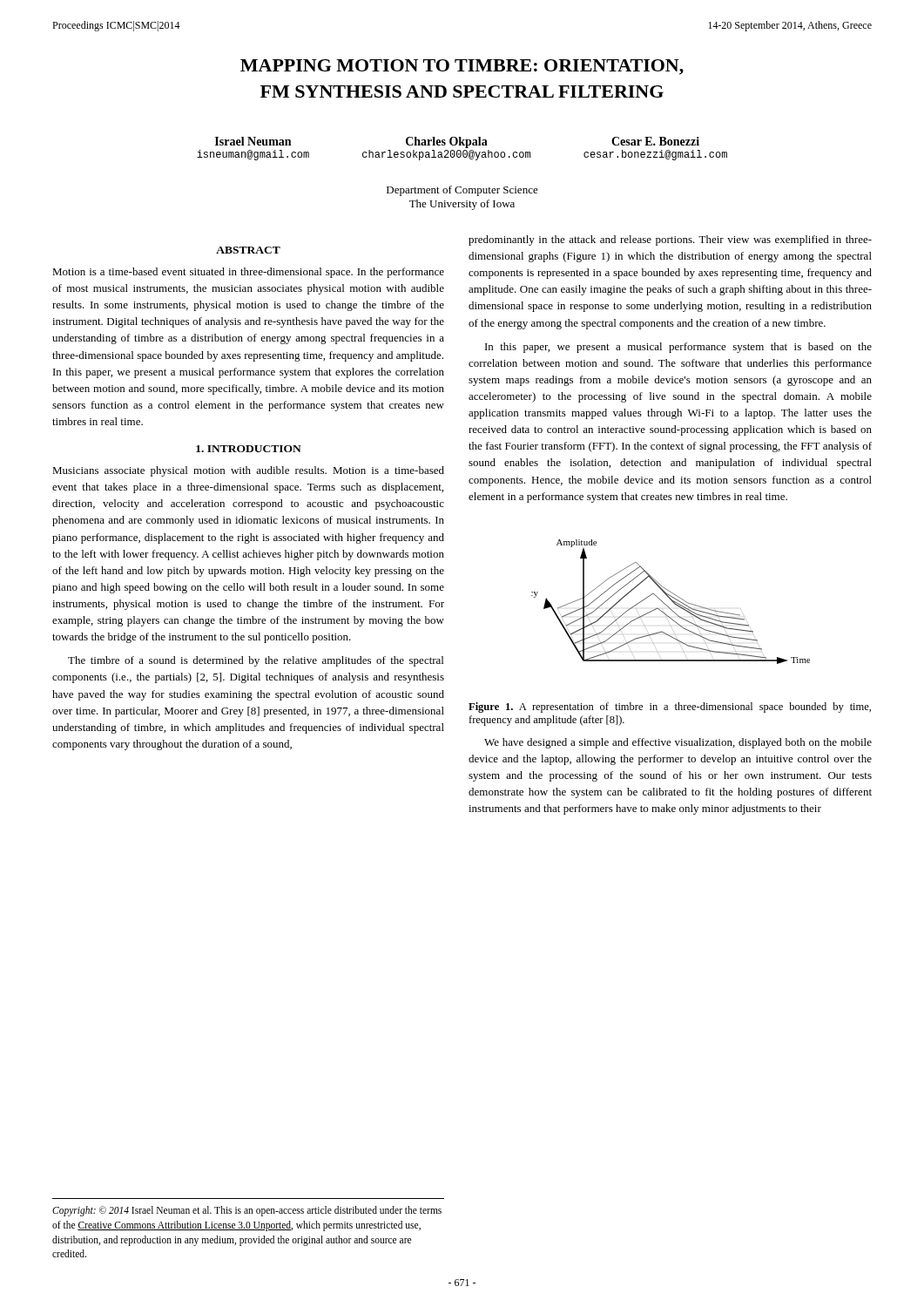Locate the block of text that opens with "Copyright: © 2014 Israel Neuman et al. This"
This screenshot has height=1307, width=924.
pos(247,1232)
